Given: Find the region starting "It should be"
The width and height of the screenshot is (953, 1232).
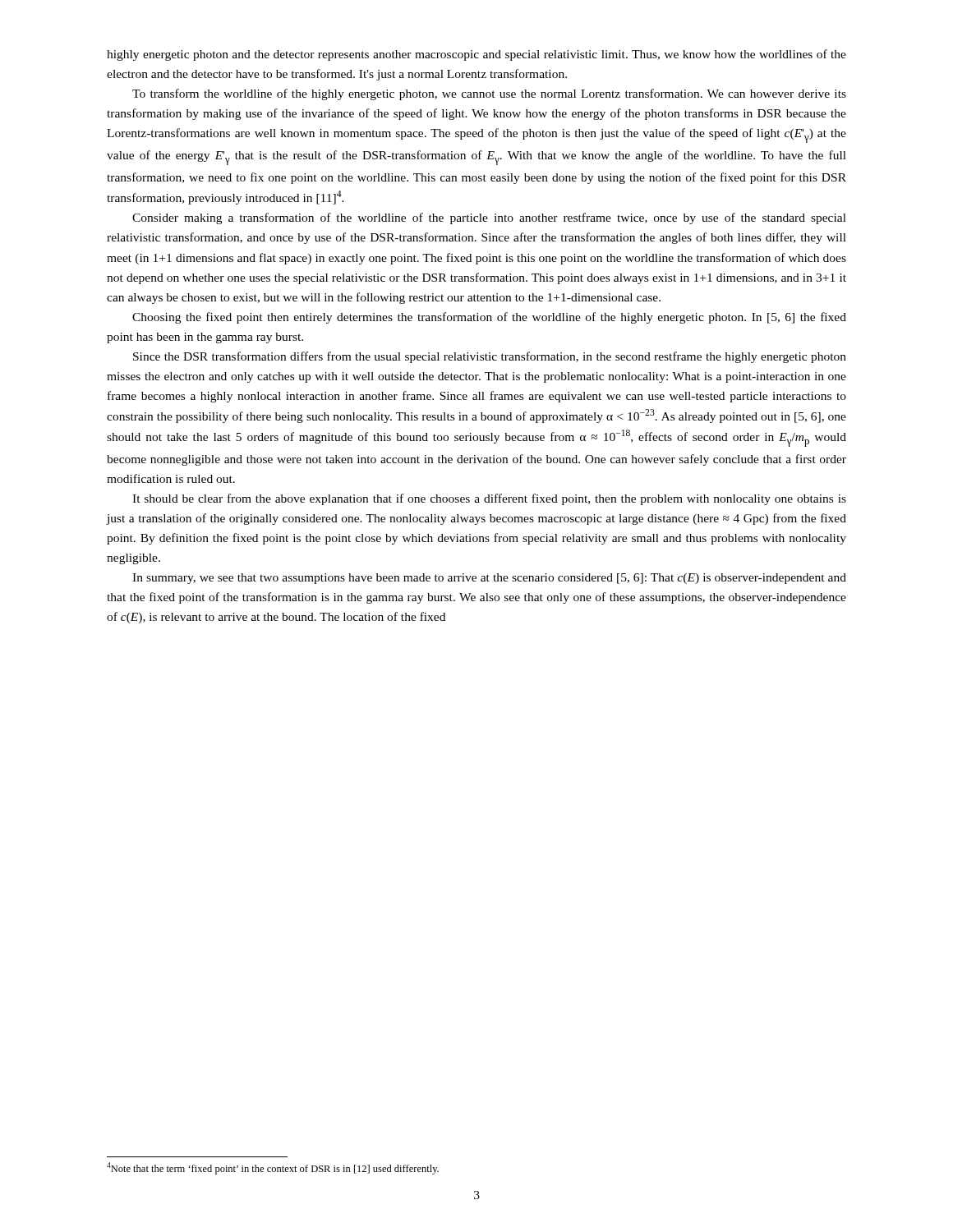Looking at the screenshot, I should pos(476,528).
